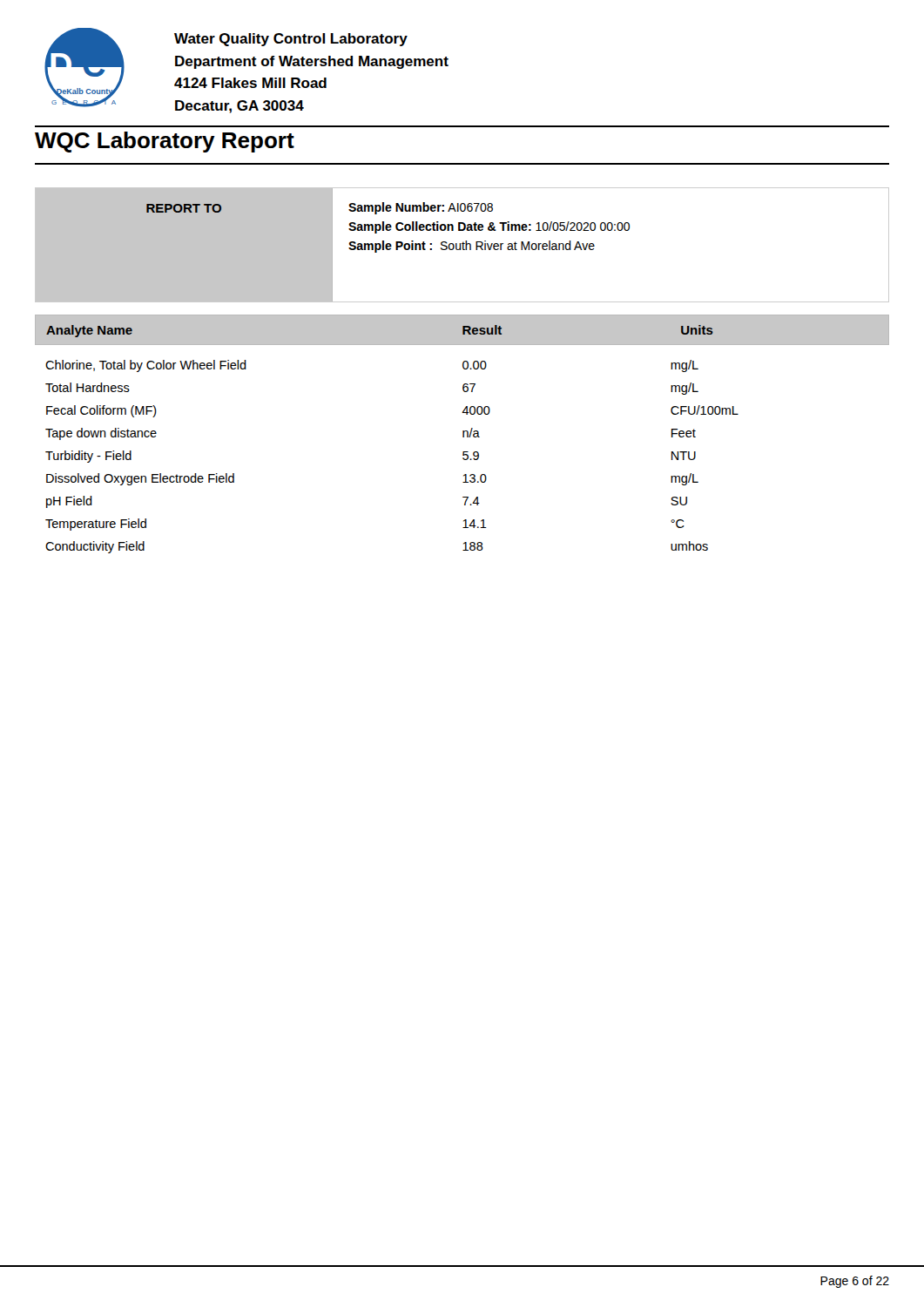Select the table that reads "REPORT TO Sample Number: AI06708"

(462, 245)
